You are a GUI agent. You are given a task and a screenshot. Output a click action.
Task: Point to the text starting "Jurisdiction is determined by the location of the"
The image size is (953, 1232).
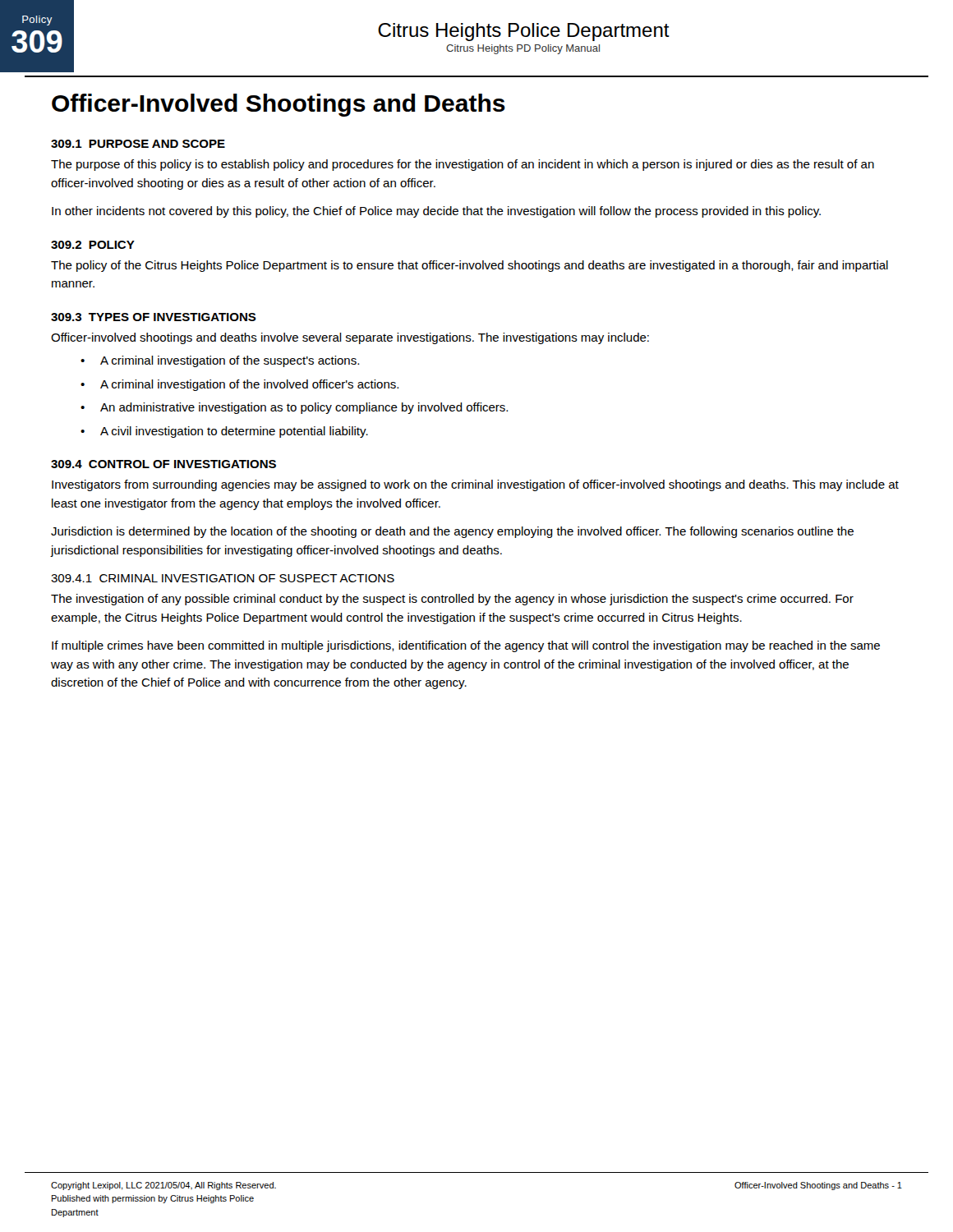point(476,541)
